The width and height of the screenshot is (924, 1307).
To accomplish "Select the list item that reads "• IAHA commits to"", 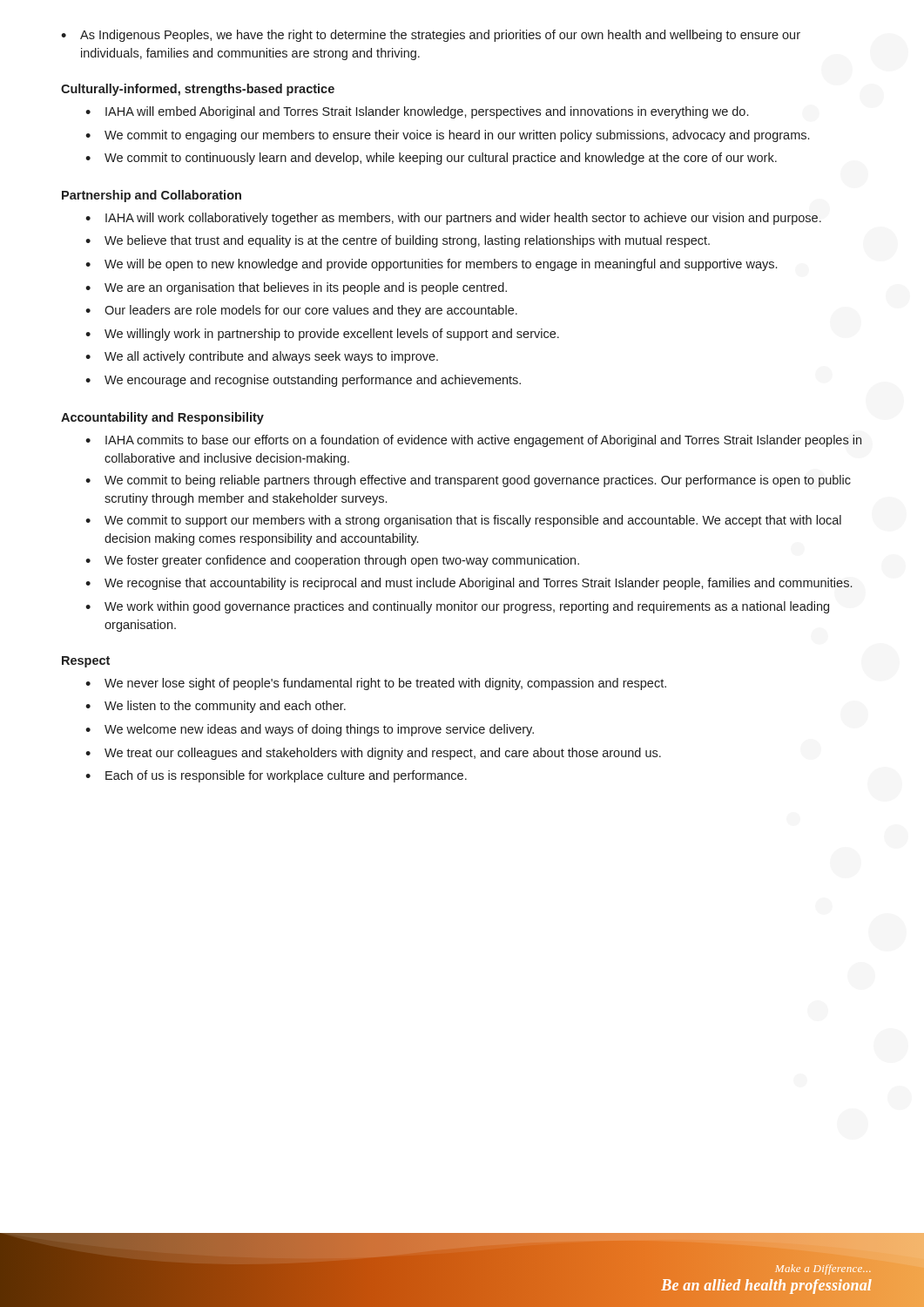I will (x=474, y=449).
